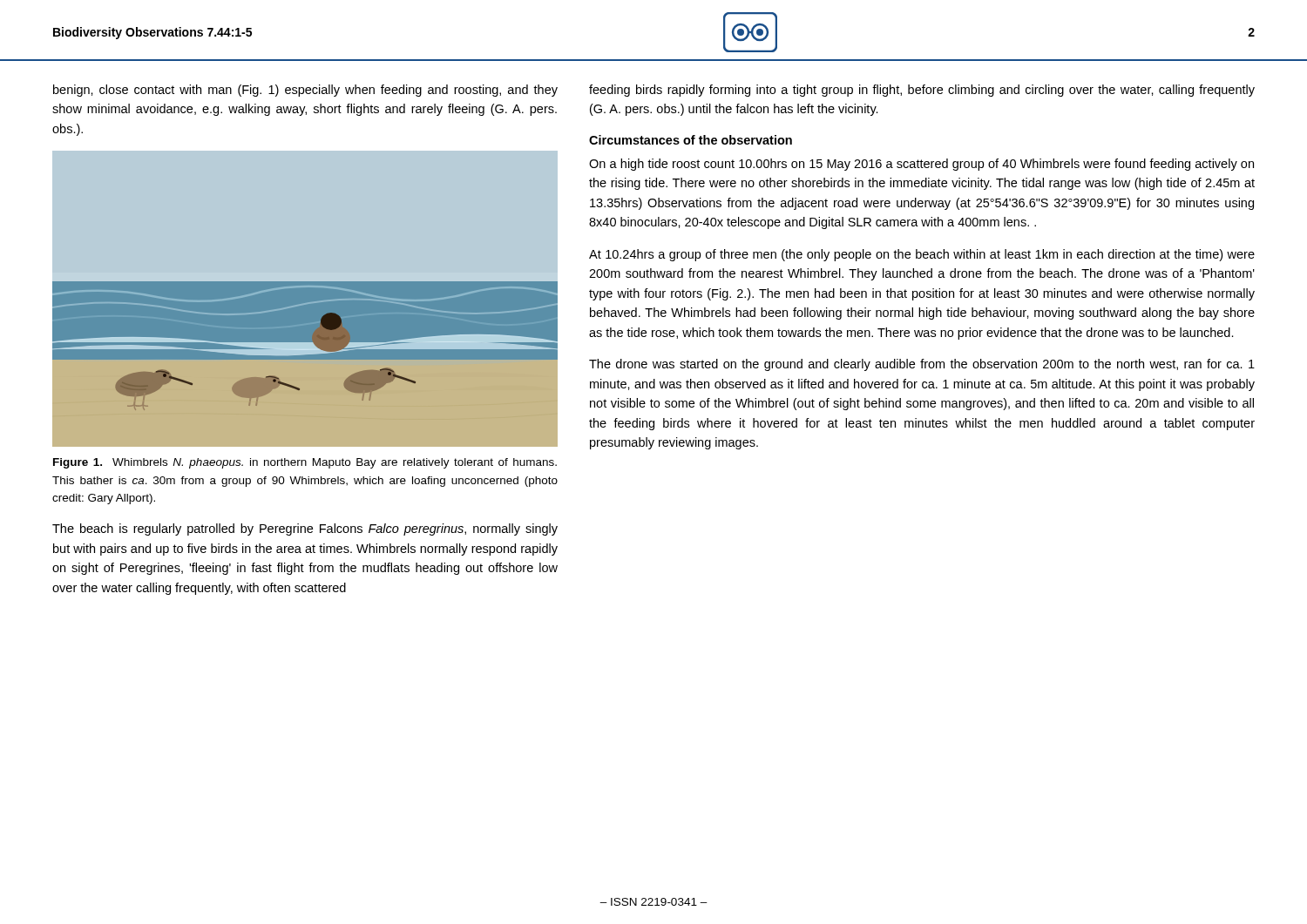Locate the text "Circumstances of the observation"
This screenshot has width=1307, height=924.
[x=691, y=140]
